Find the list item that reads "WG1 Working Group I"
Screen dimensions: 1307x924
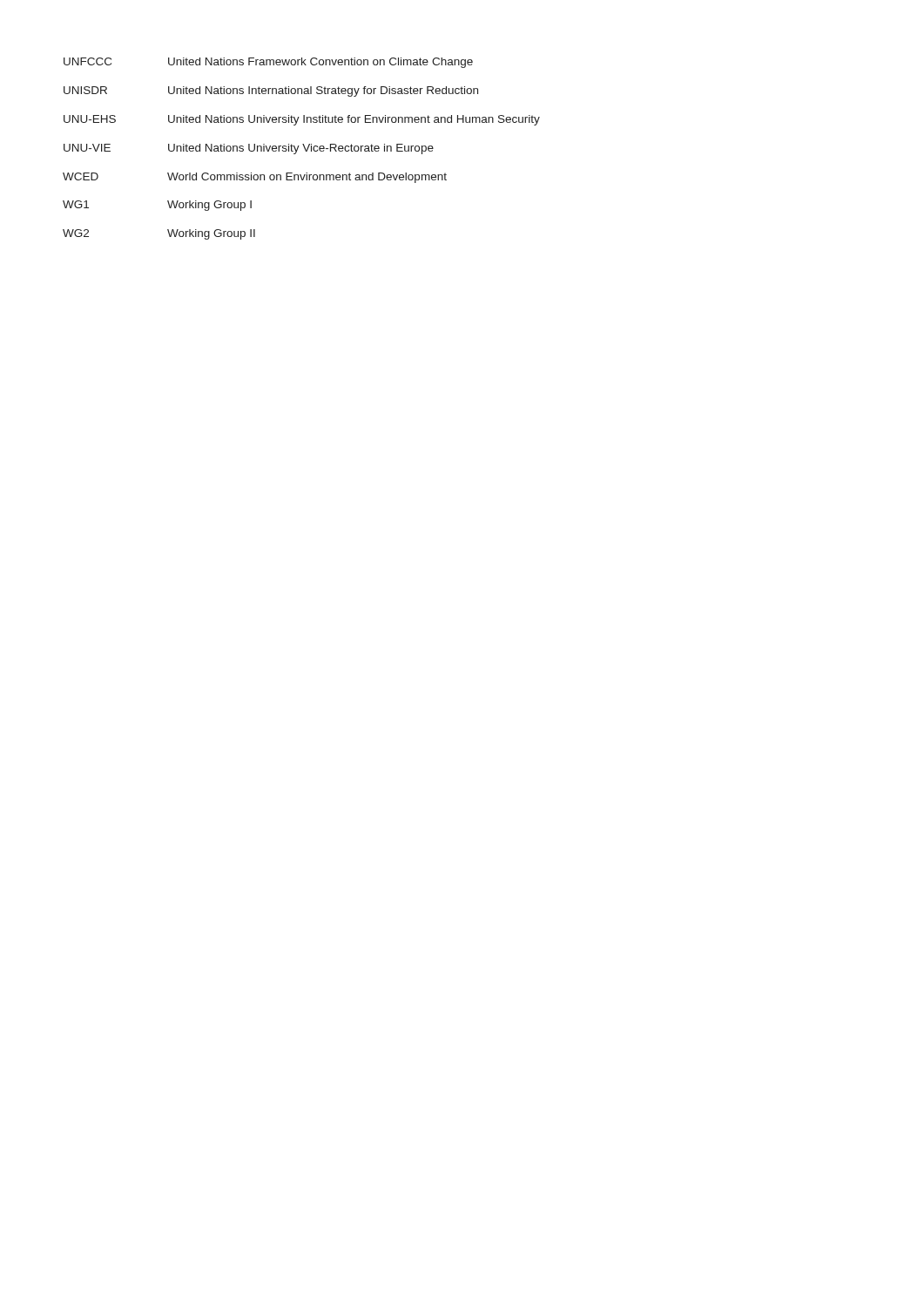click(158, 206)
